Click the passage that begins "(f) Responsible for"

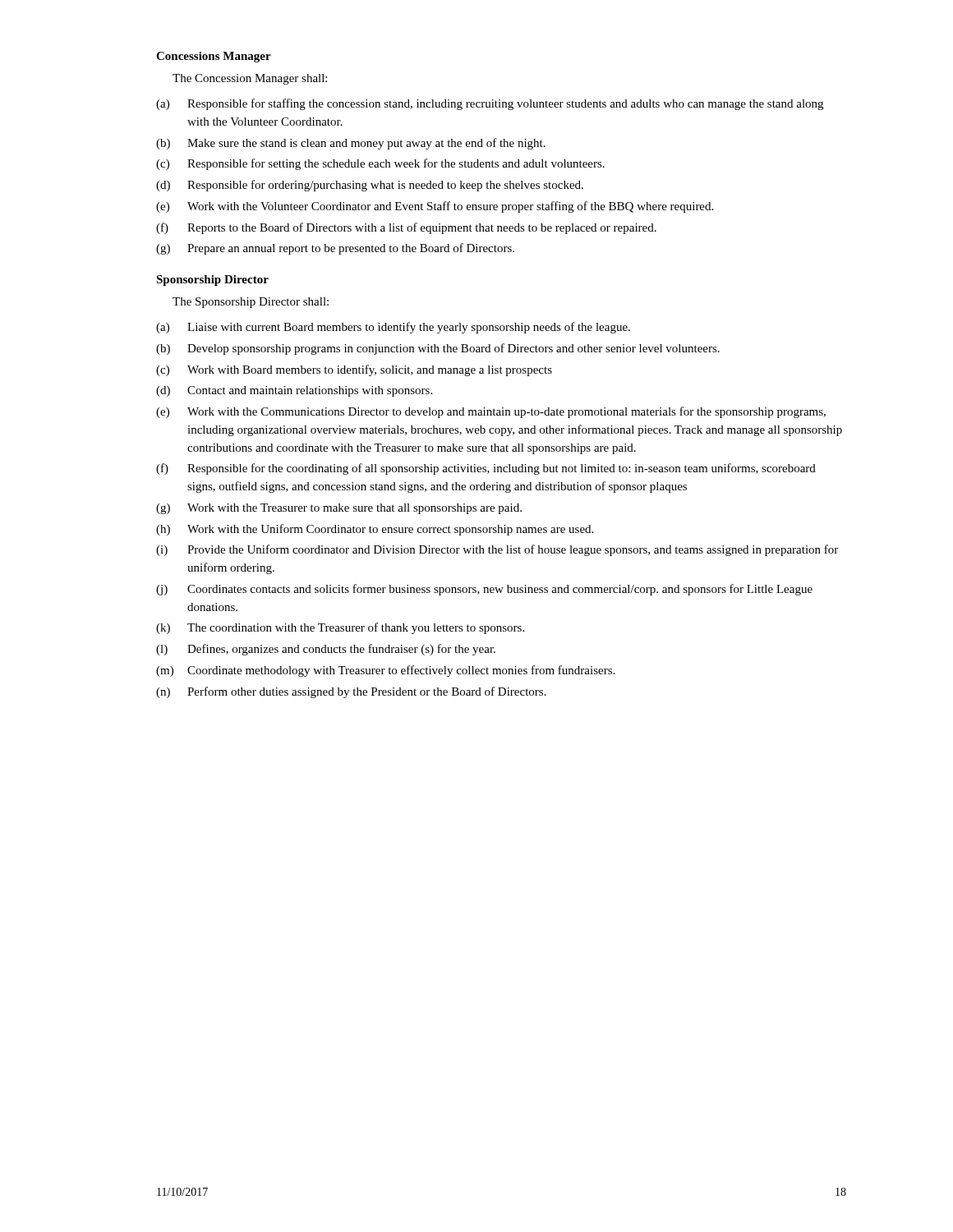[501, 478]
